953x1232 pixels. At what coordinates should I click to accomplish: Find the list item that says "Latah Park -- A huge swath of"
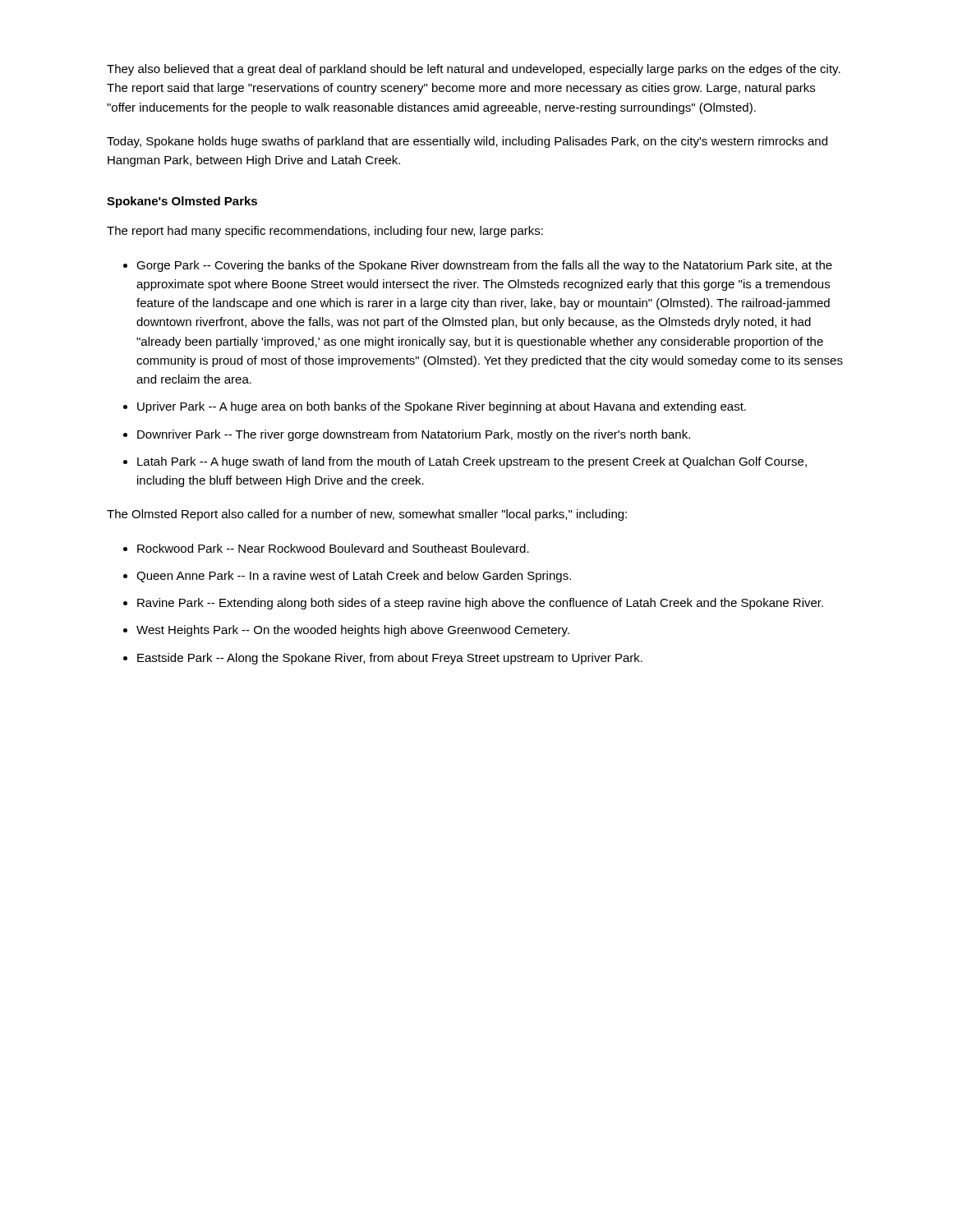(x=472, y=471)
